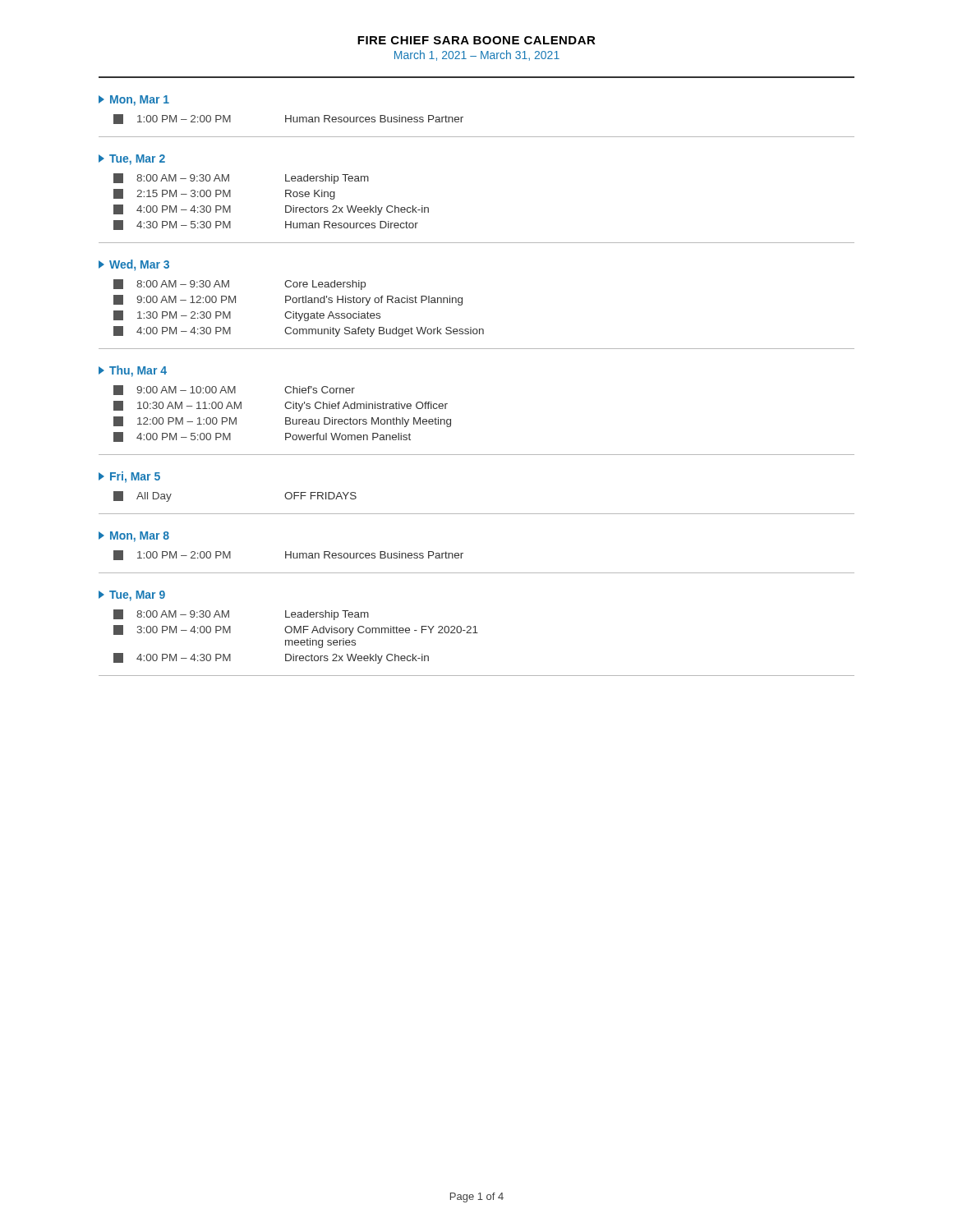Point to the passage starting "9:00 AM – 10:00 AM Chief's"

point(234,390)
